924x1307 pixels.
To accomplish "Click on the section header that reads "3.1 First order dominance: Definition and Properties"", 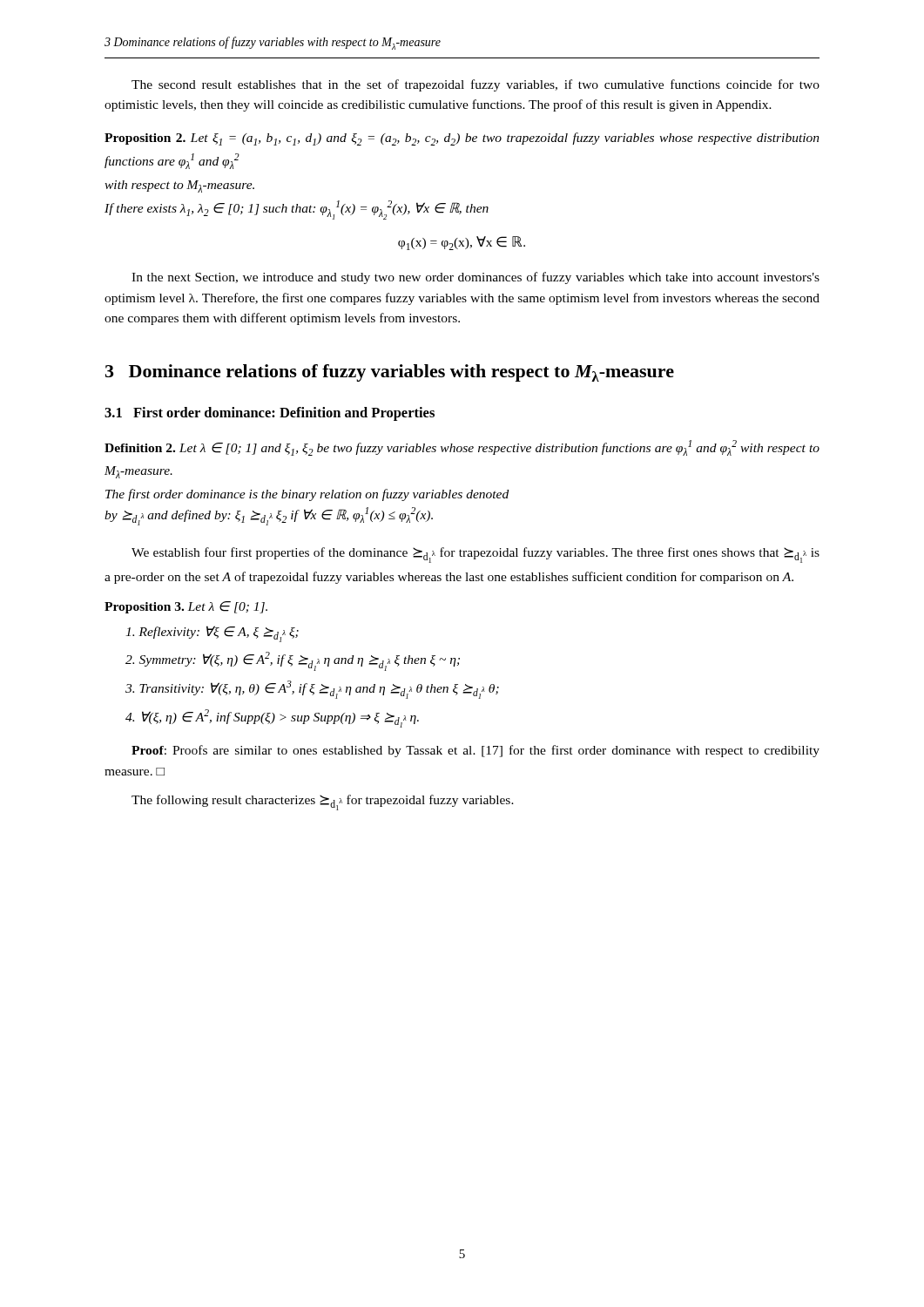I will 270,414.
